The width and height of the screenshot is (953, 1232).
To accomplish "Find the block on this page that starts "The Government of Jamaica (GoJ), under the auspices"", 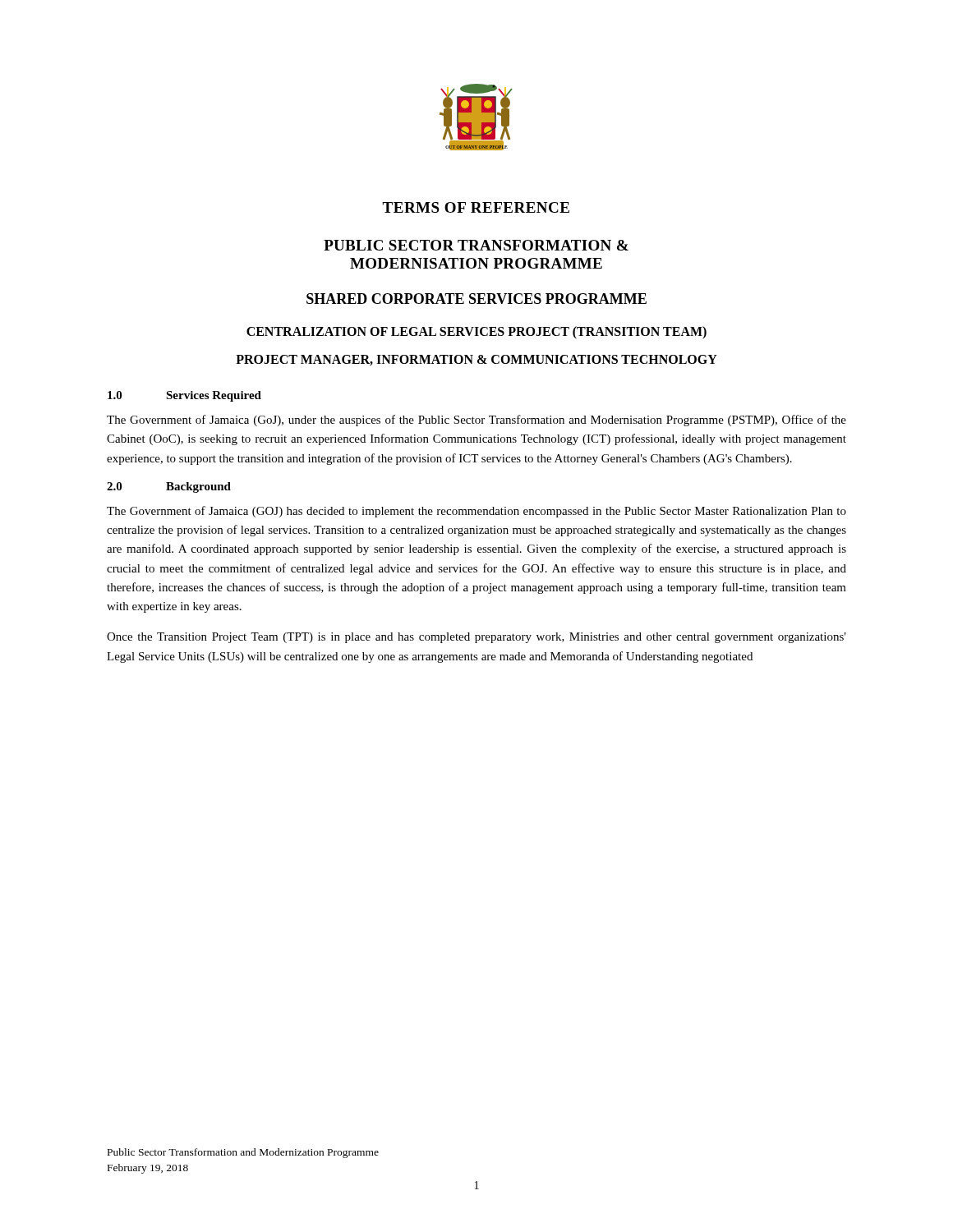I will 476,439.
